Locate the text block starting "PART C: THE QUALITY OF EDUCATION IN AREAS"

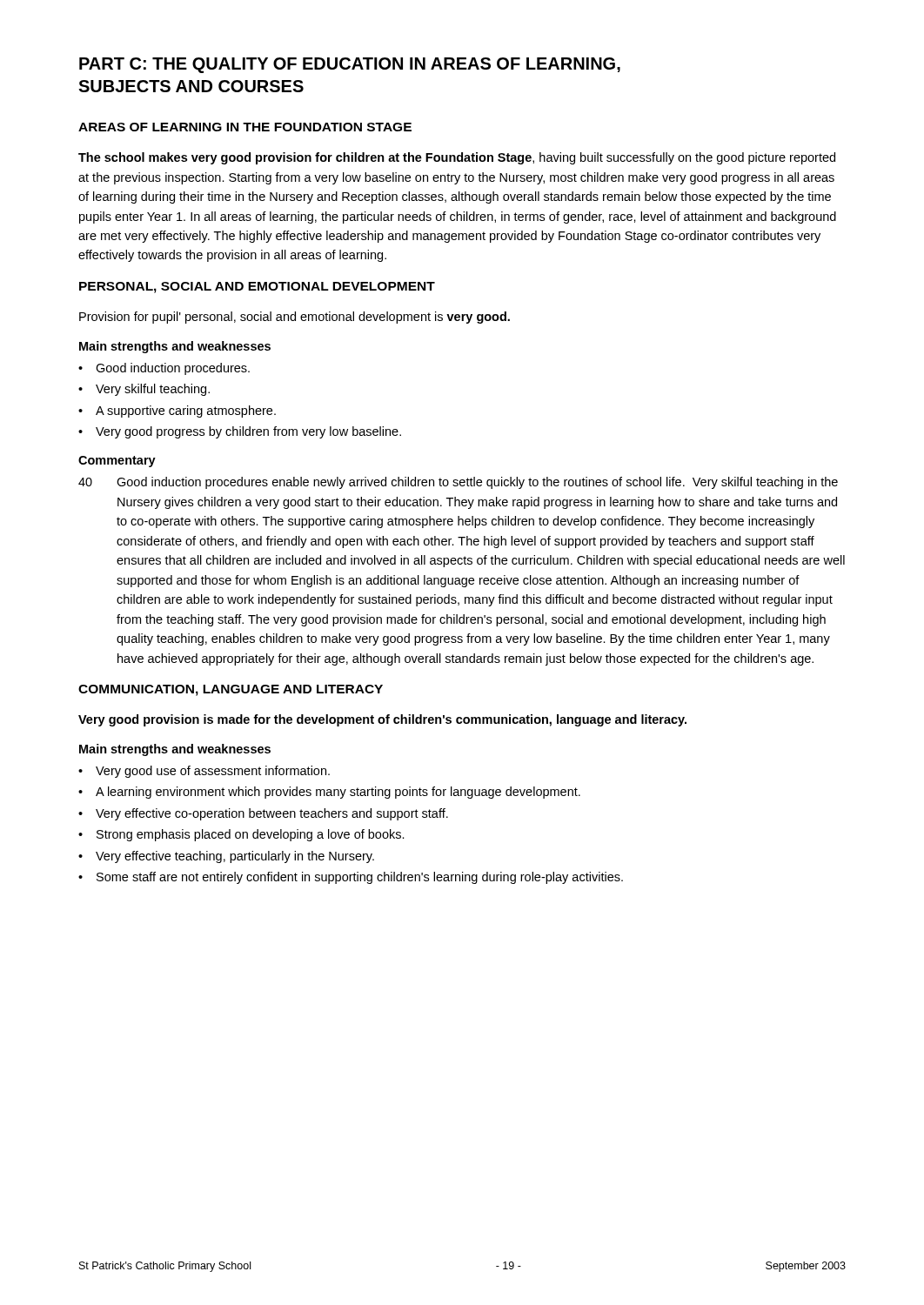(462, 75)
